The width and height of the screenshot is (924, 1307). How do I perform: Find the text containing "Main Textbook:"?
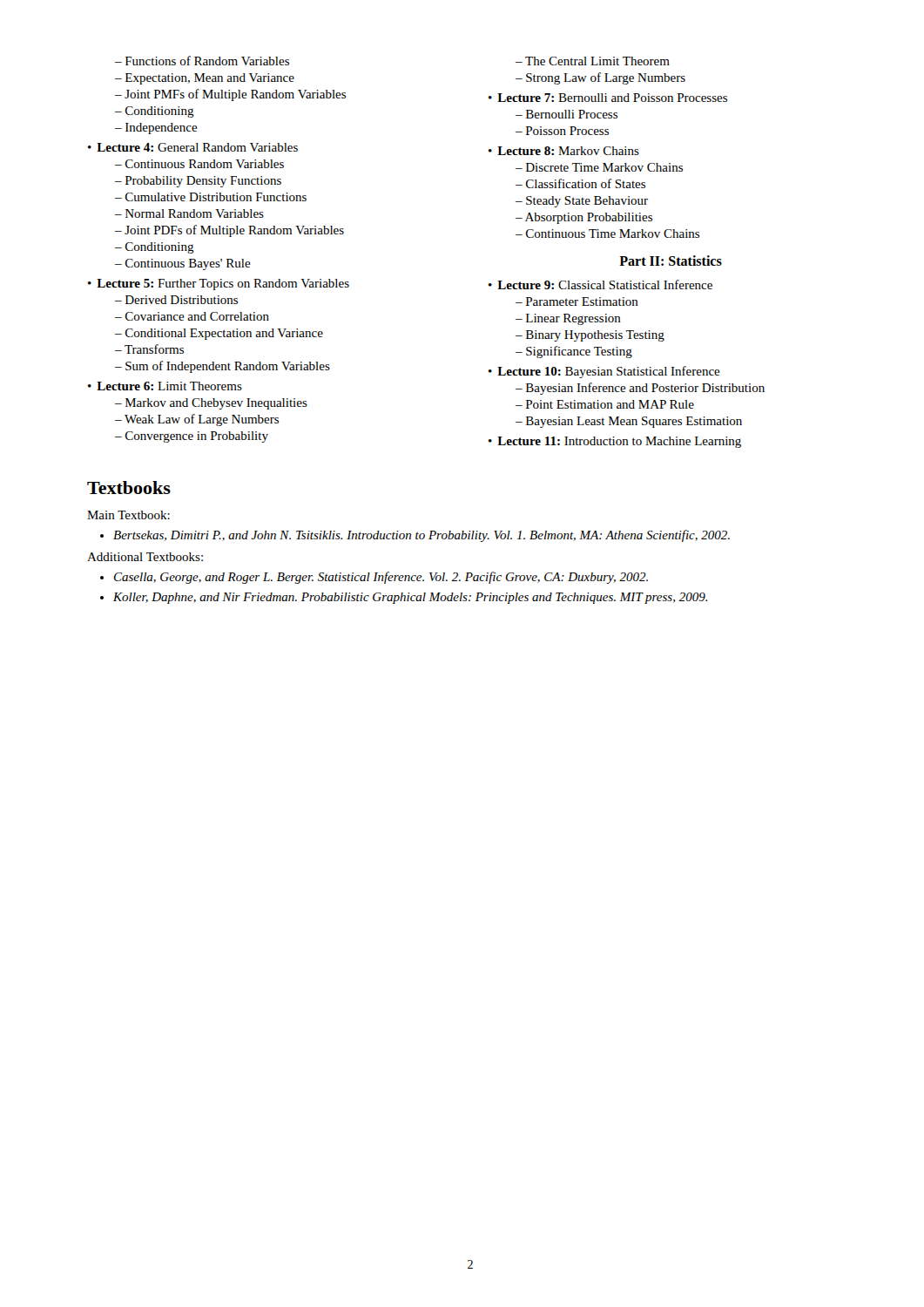129,515
